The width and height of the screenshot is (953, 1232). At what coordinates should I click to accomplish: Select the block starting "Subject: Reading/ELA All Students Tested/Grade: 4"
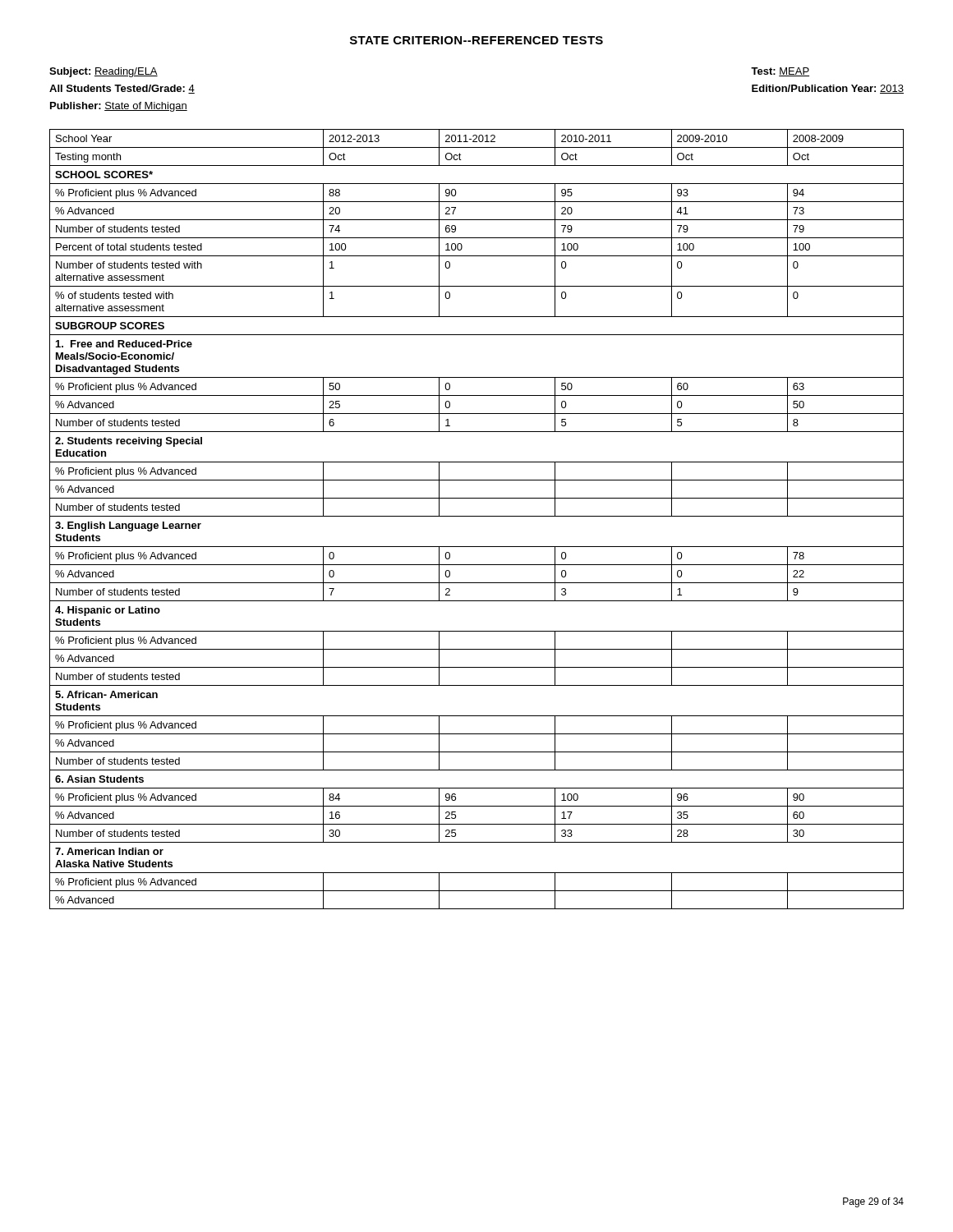pos(122,88)
